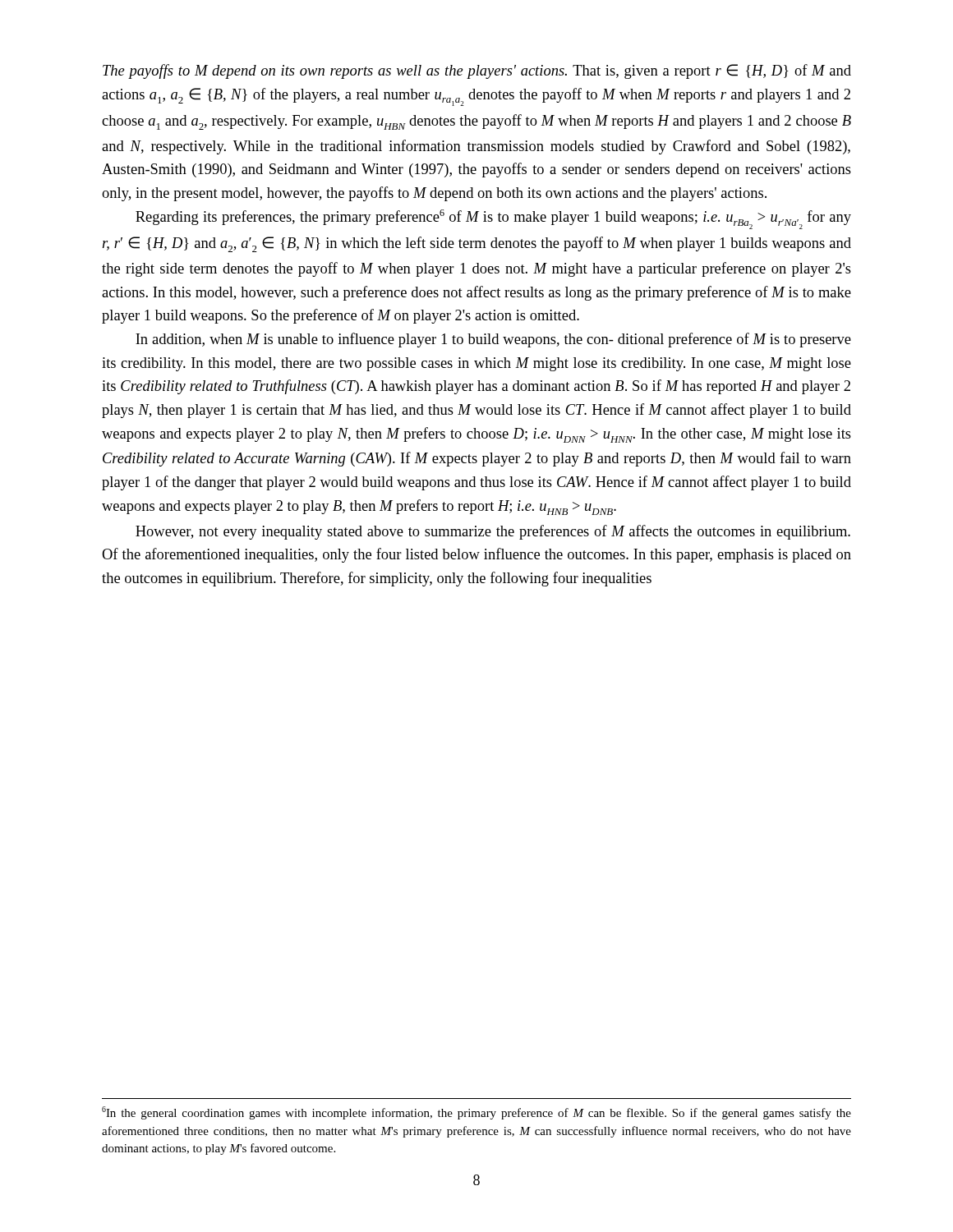Click the passage that begins "However, not every inequality stated above to summarize"

click(x=476, y=555)
